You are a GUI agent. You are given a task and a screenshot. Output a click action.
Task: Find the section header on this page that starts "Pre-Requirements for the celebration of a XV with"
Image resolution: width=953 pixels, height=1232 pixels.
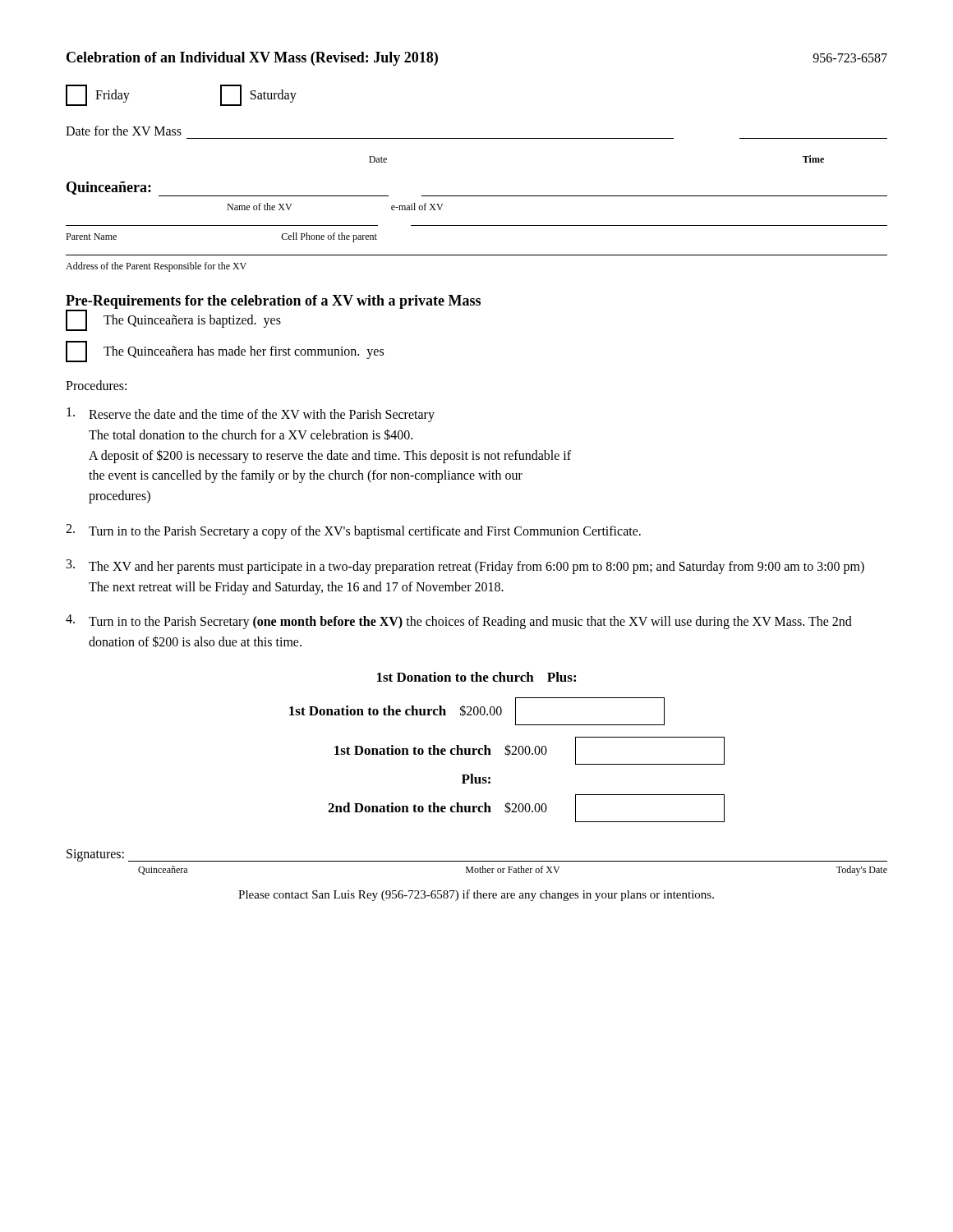(x=273, y=301)
